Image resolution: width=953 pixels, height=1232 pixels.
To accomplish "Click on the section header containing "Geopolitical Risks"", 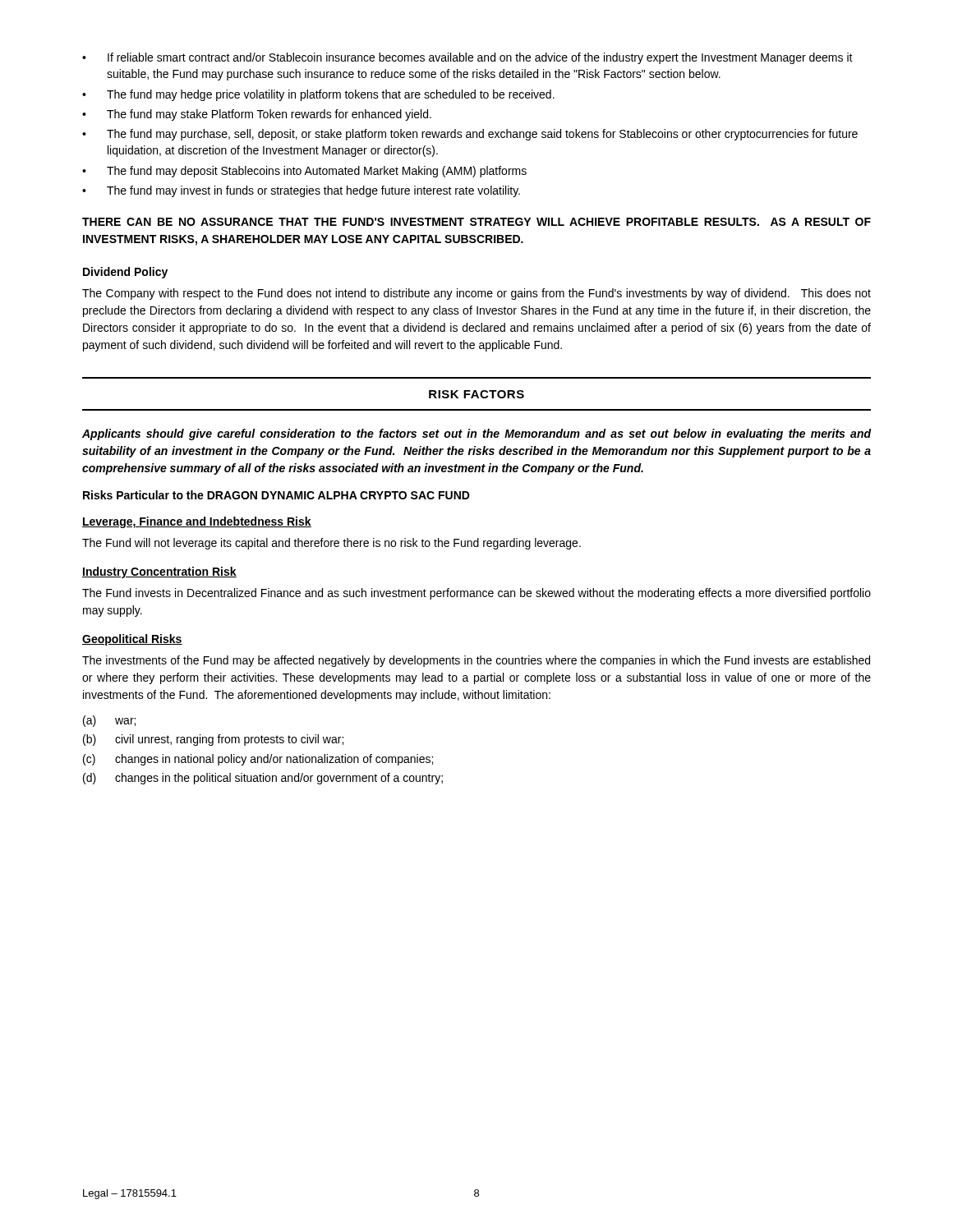I will click(x=132, y=639).
